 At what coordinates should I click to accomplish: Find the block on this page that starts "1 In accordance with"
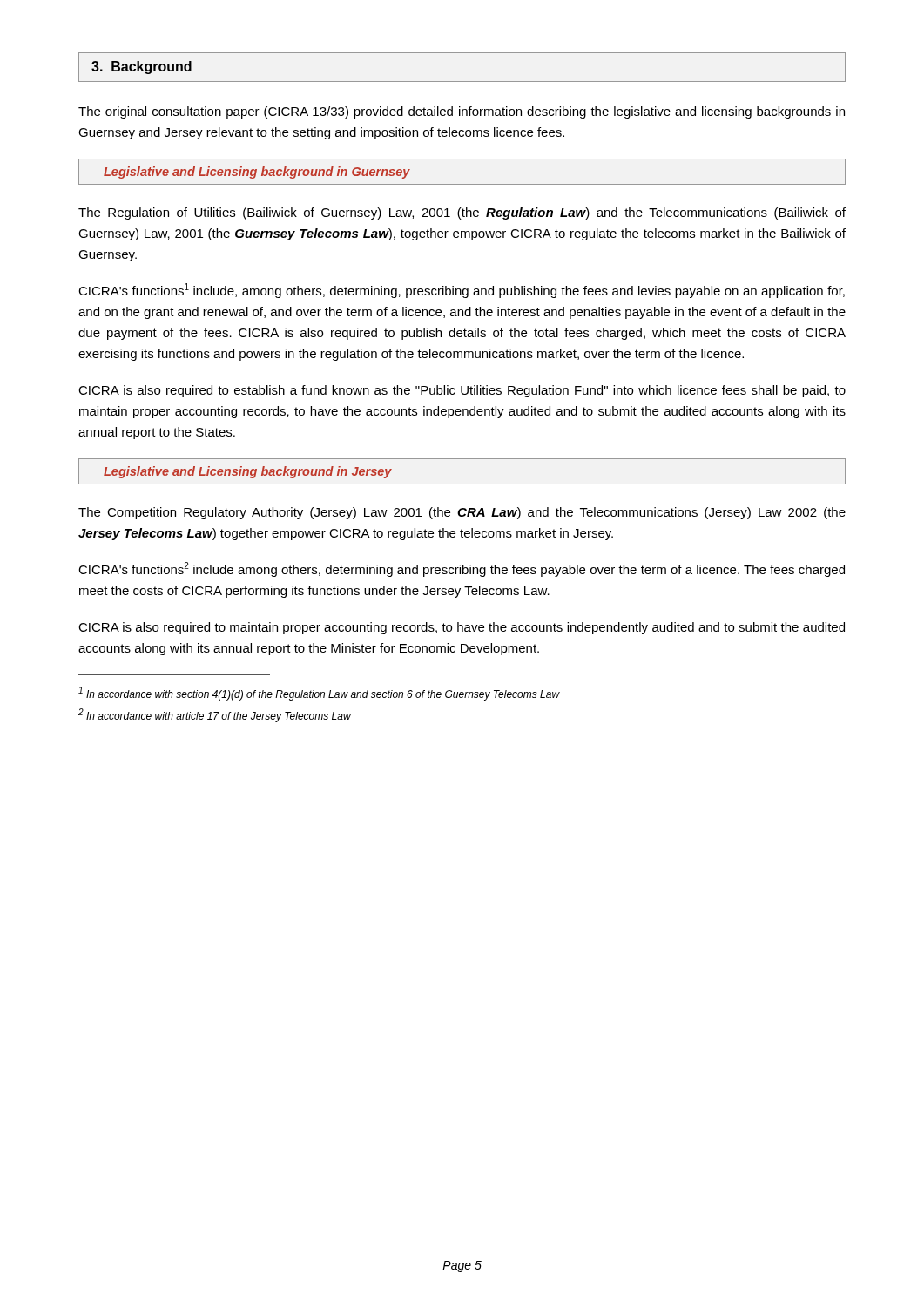tap(319, 693)
